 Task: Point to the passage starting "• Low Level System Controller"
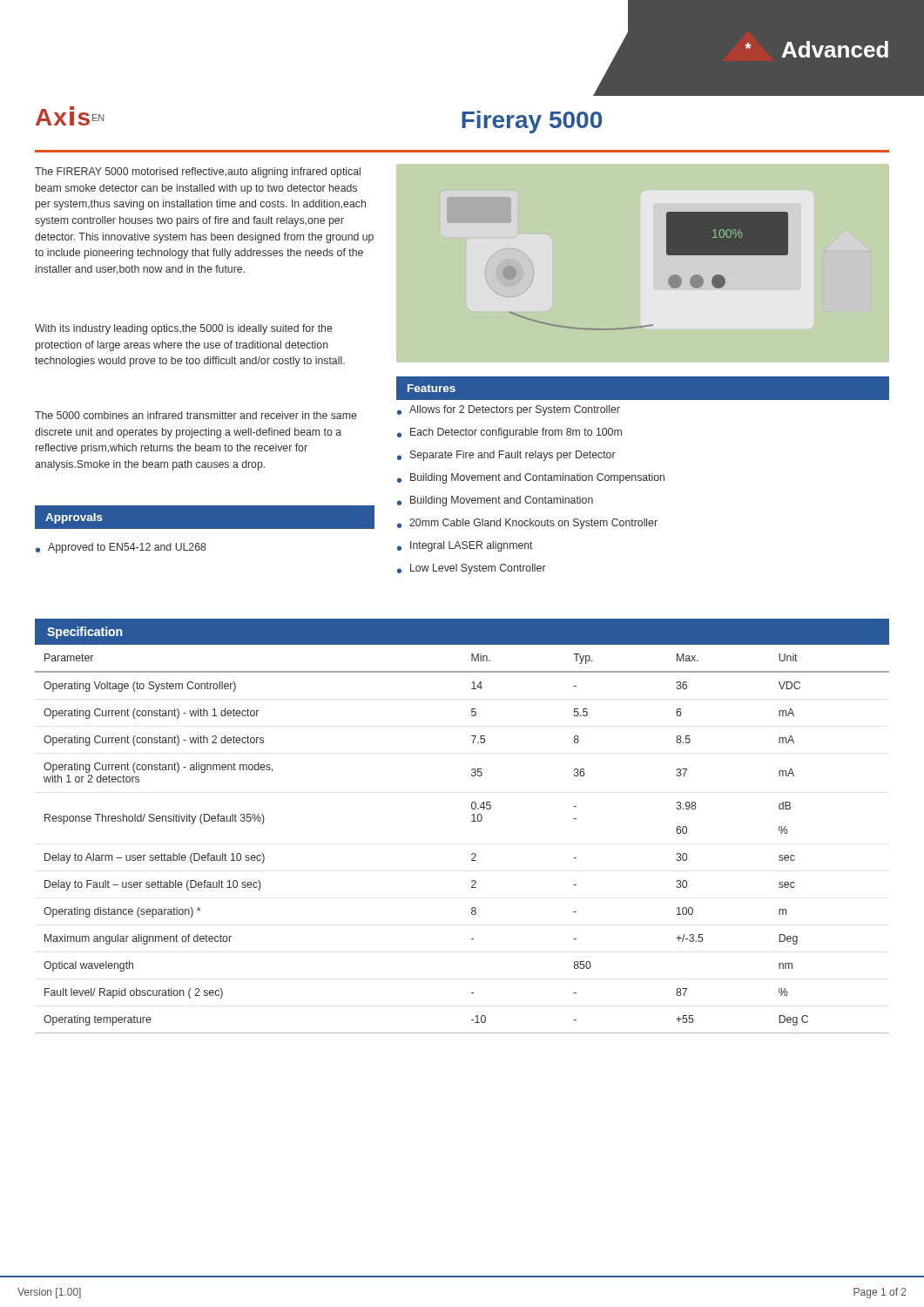pyautogui.click(x=471, y=572)
